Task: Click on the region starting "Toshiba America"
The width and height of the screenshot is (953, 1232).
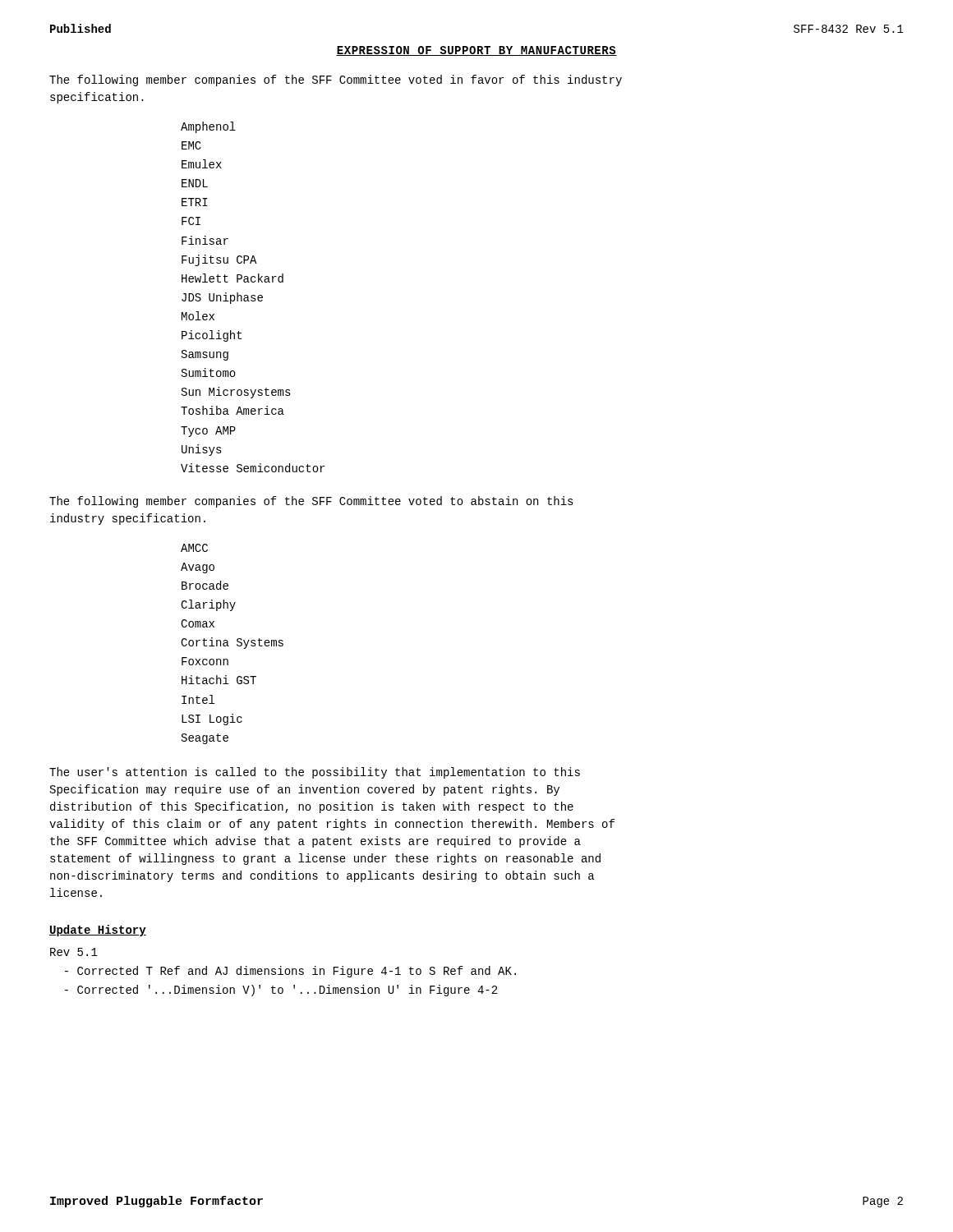Action: [233, 412]
